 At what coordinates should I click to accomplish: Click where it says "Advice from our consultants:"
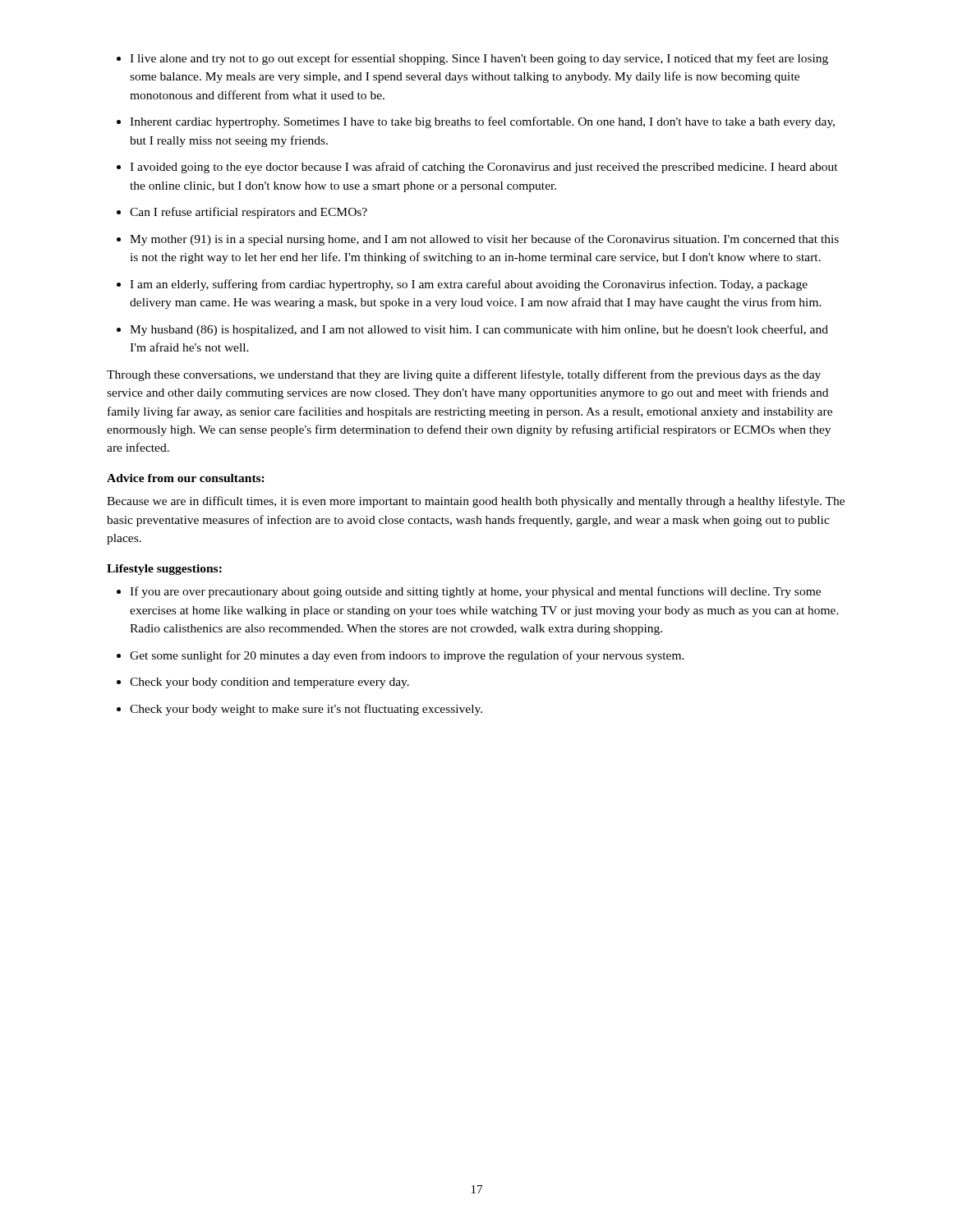pos(186,478)
